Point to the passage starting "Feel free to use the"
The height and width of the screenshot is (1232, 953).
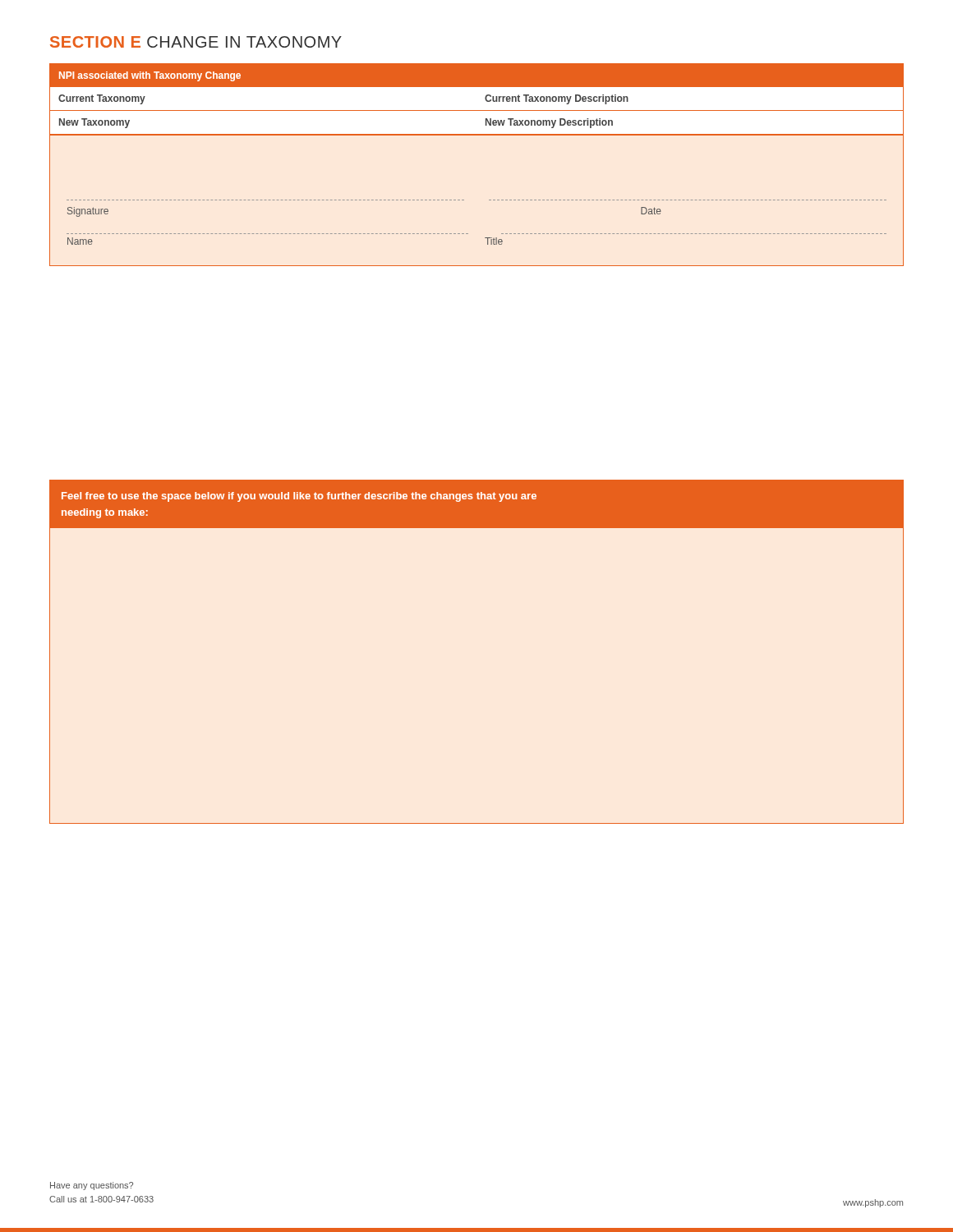click(x=299, y=504)
